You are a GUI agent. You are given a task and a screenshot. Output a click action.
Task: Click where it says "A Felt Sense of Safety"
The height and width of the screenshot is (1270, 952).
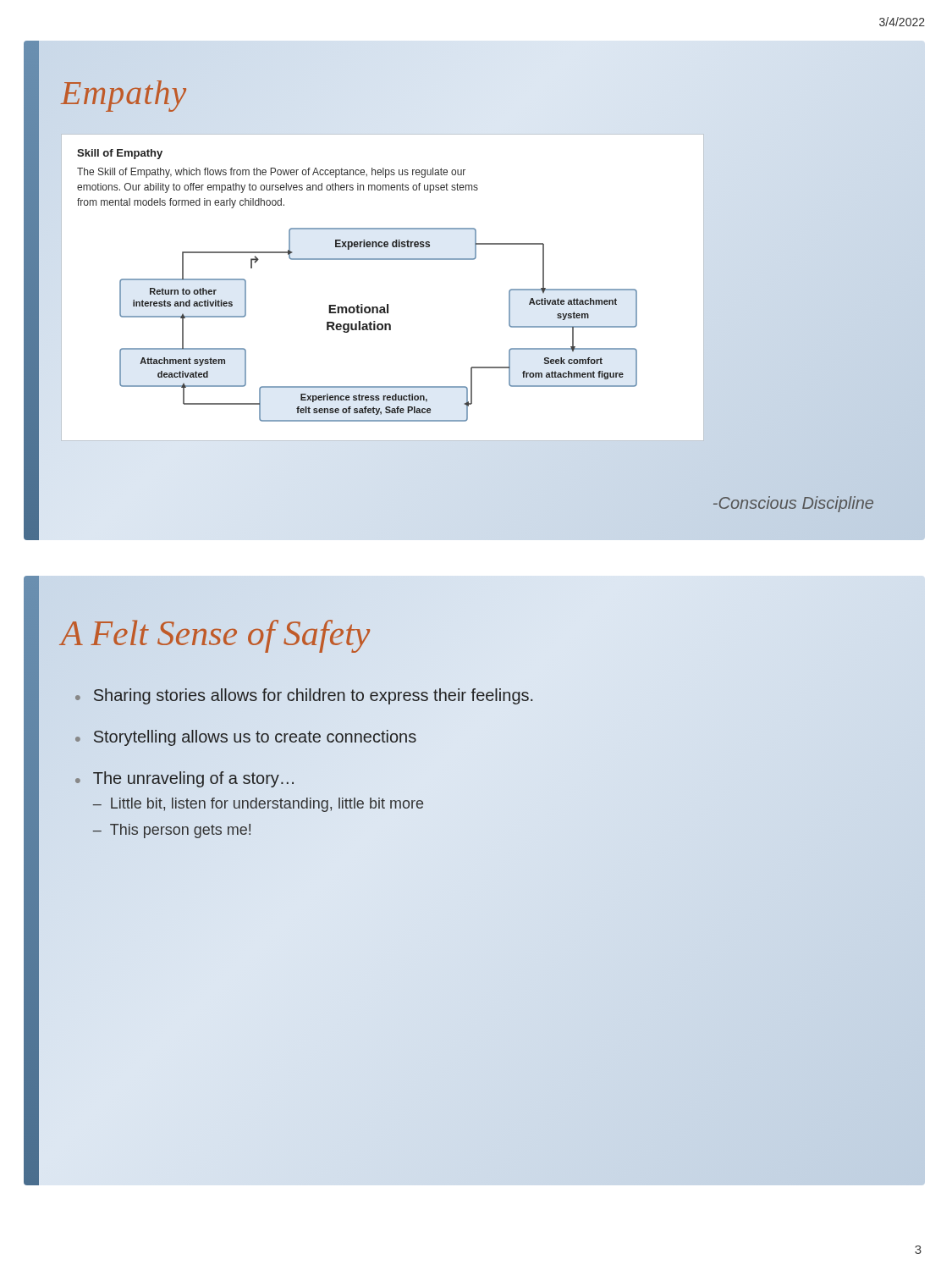(x=216, y=633)
